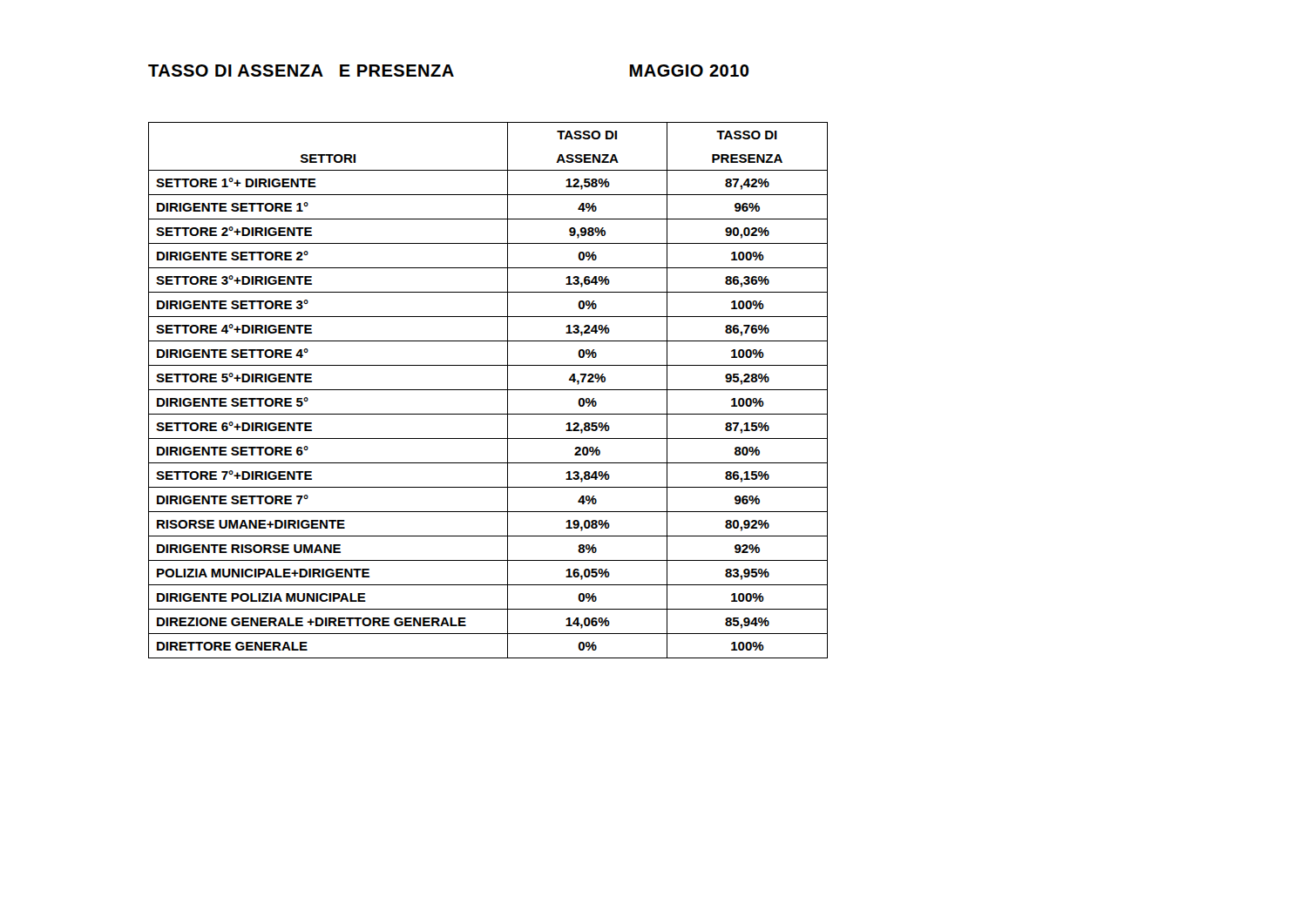Select the block starting "TASSO DI ASSENZA E PRESENZA MAGGIO 2010"
The width and height of the screenshot is (1307, 924).
[449, 71]
